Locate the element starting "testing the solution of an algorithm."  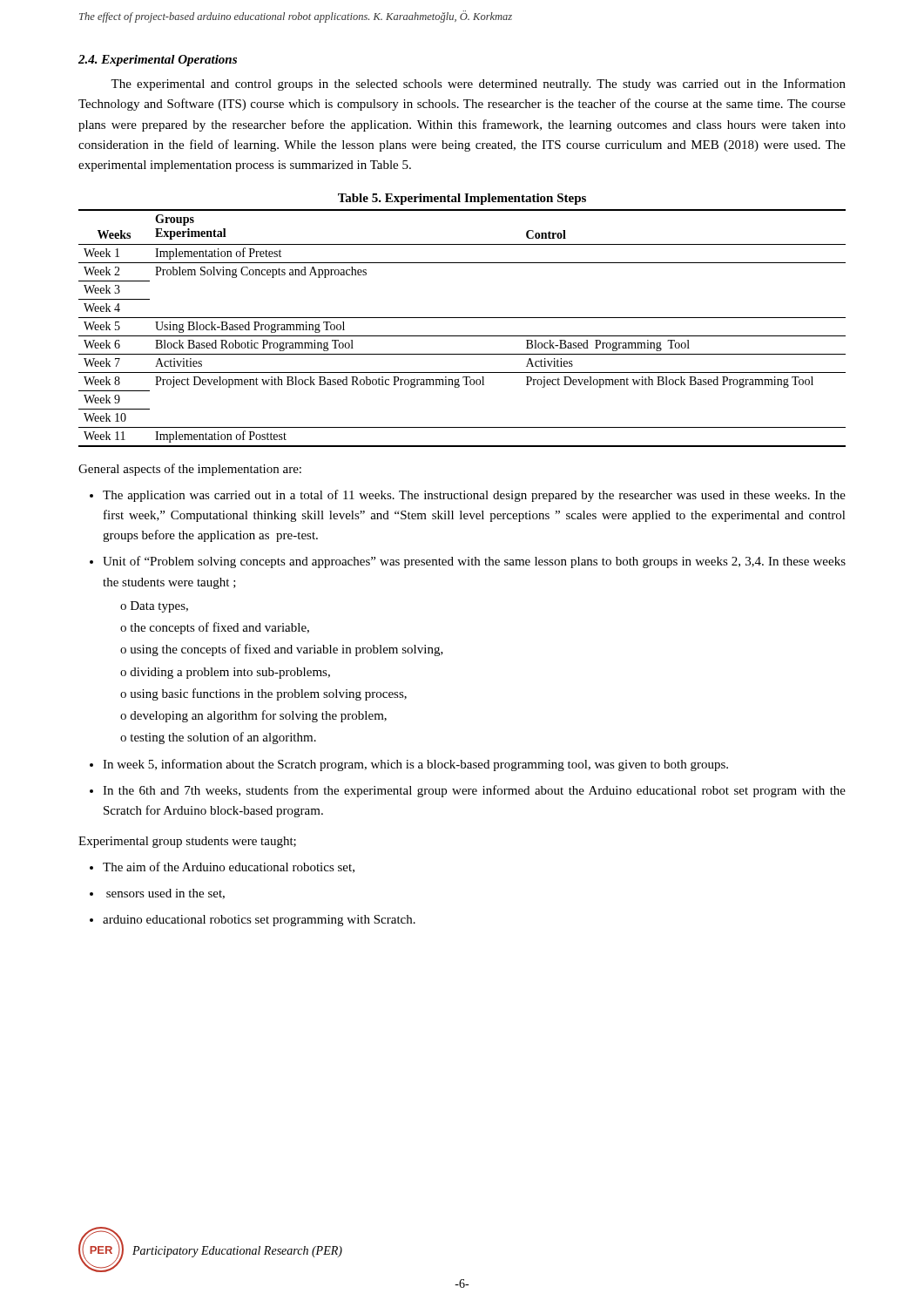pyautogui.click(x=223, y=737)
